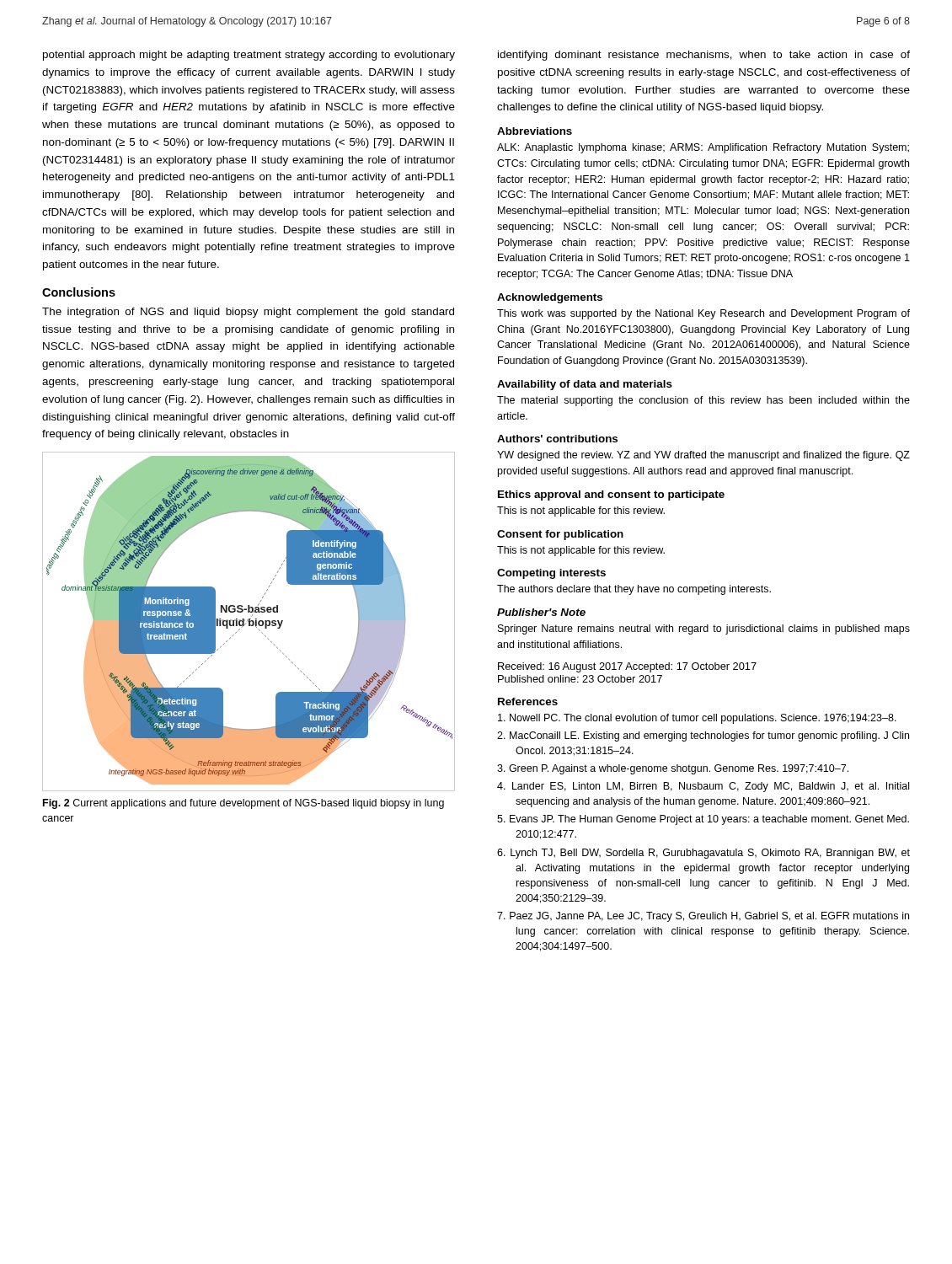Image resolution: width=952 pixels, height=1264 pixels.
Task: Select the text block containing "Received: 16 August 2017 Accepted: 17 October 2017"
Action: pos(627,672)
